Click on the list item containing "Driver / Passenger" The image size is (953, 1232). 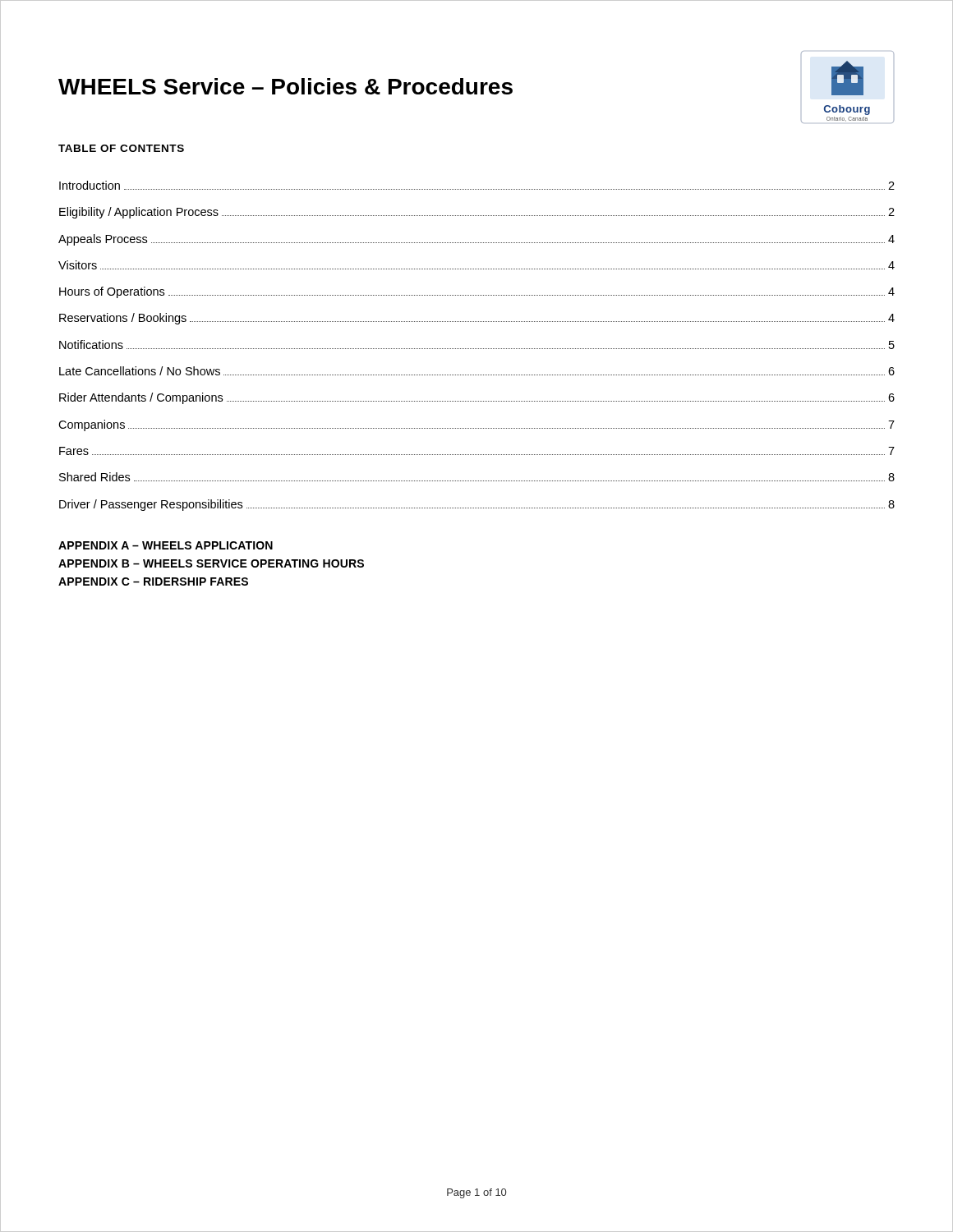tap(476, 504)
